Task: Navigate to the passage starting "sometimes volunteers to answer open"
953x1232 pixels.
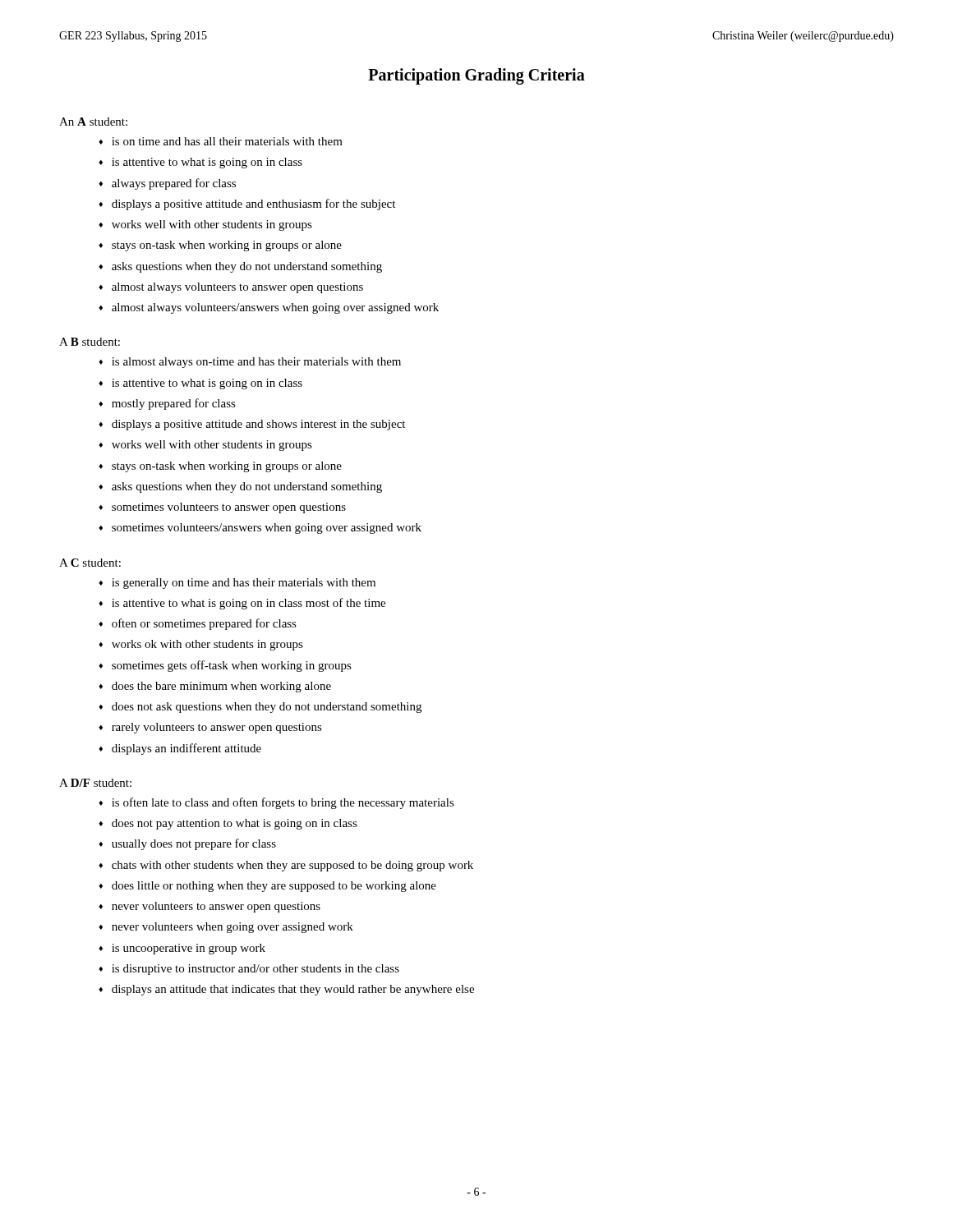Action: click(x=229, y=507)
